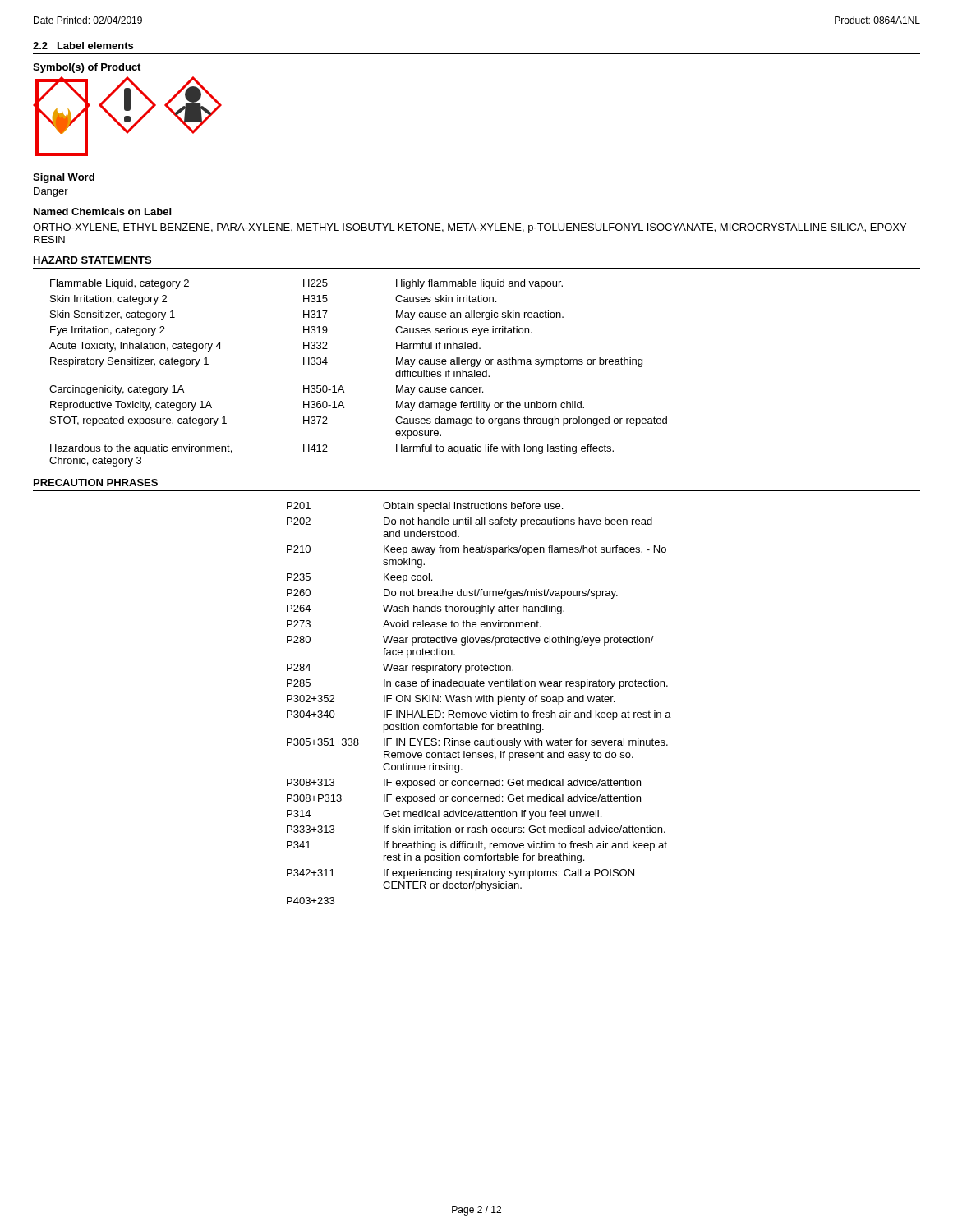Find the text starting "Signal Word"
This screenshot has width=953, height=1232.
click(x=64, y=177)
